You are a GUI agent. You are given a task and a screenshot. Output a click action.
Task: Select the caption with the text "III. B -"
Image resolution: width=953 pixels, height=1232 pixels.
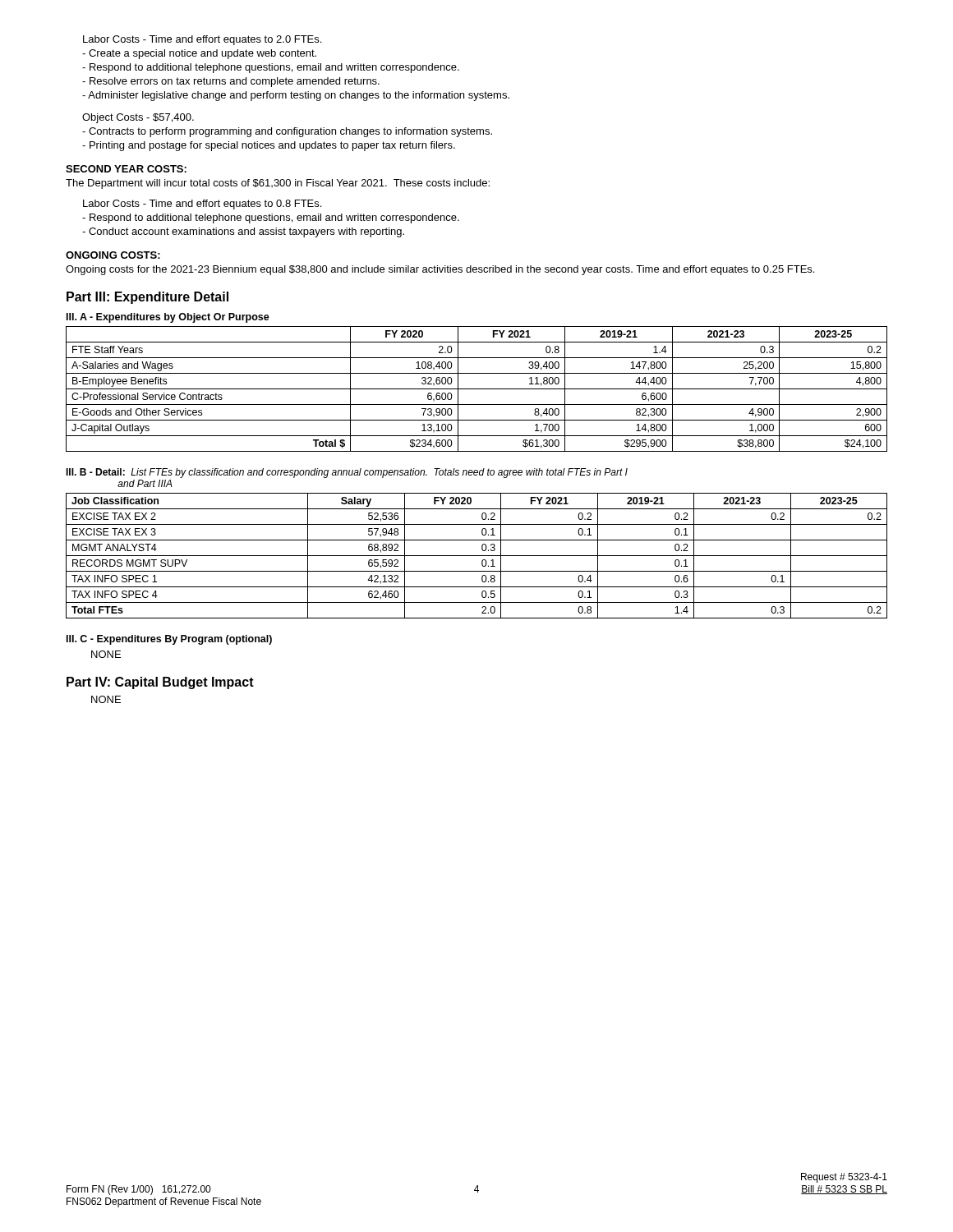(x=347, y=478)
